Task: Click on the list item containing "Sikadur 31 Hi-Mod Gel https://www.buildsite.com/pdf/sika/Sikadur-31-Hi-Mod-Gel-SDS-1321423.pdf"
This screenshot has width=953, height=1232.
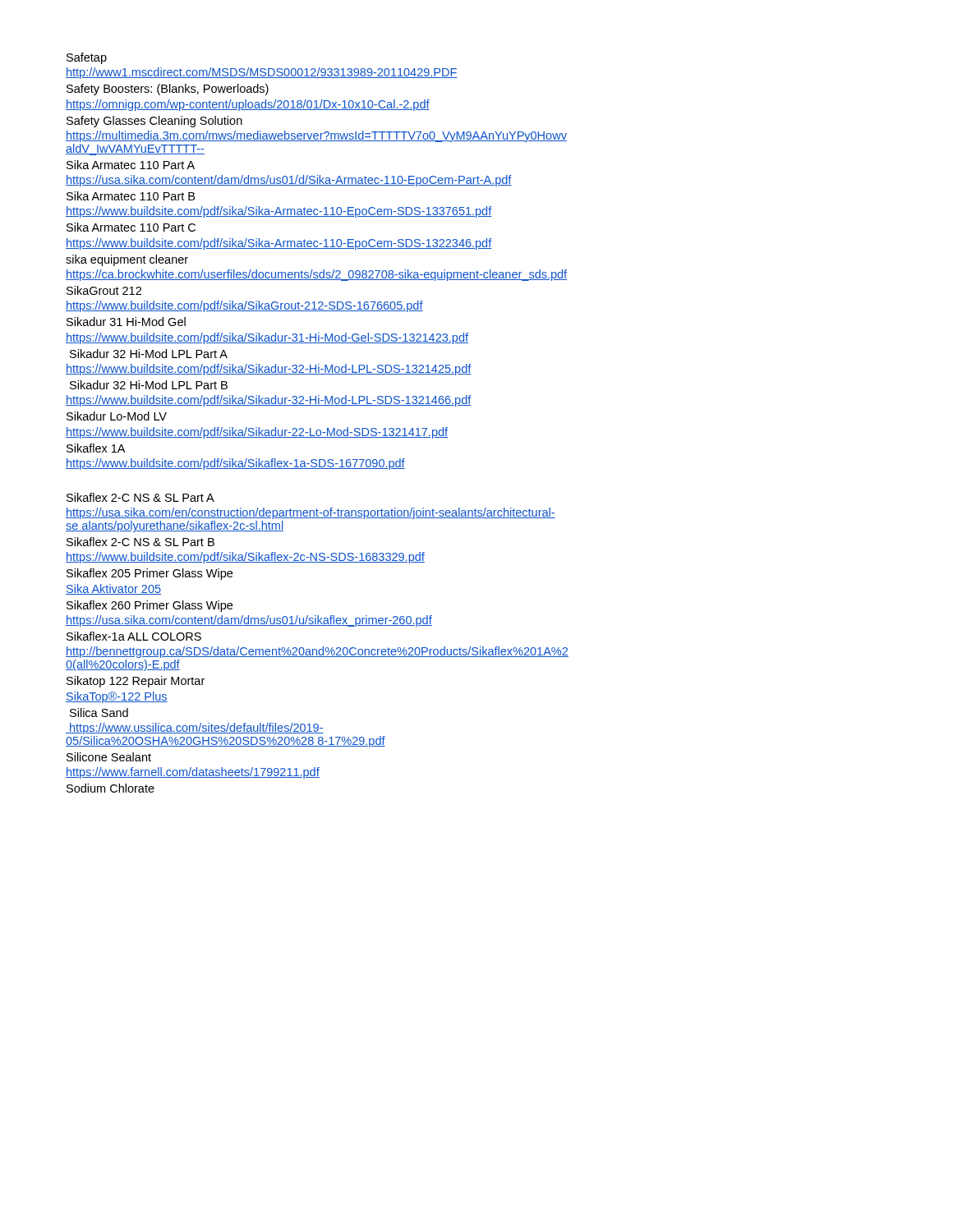Action: pos(476,329)
